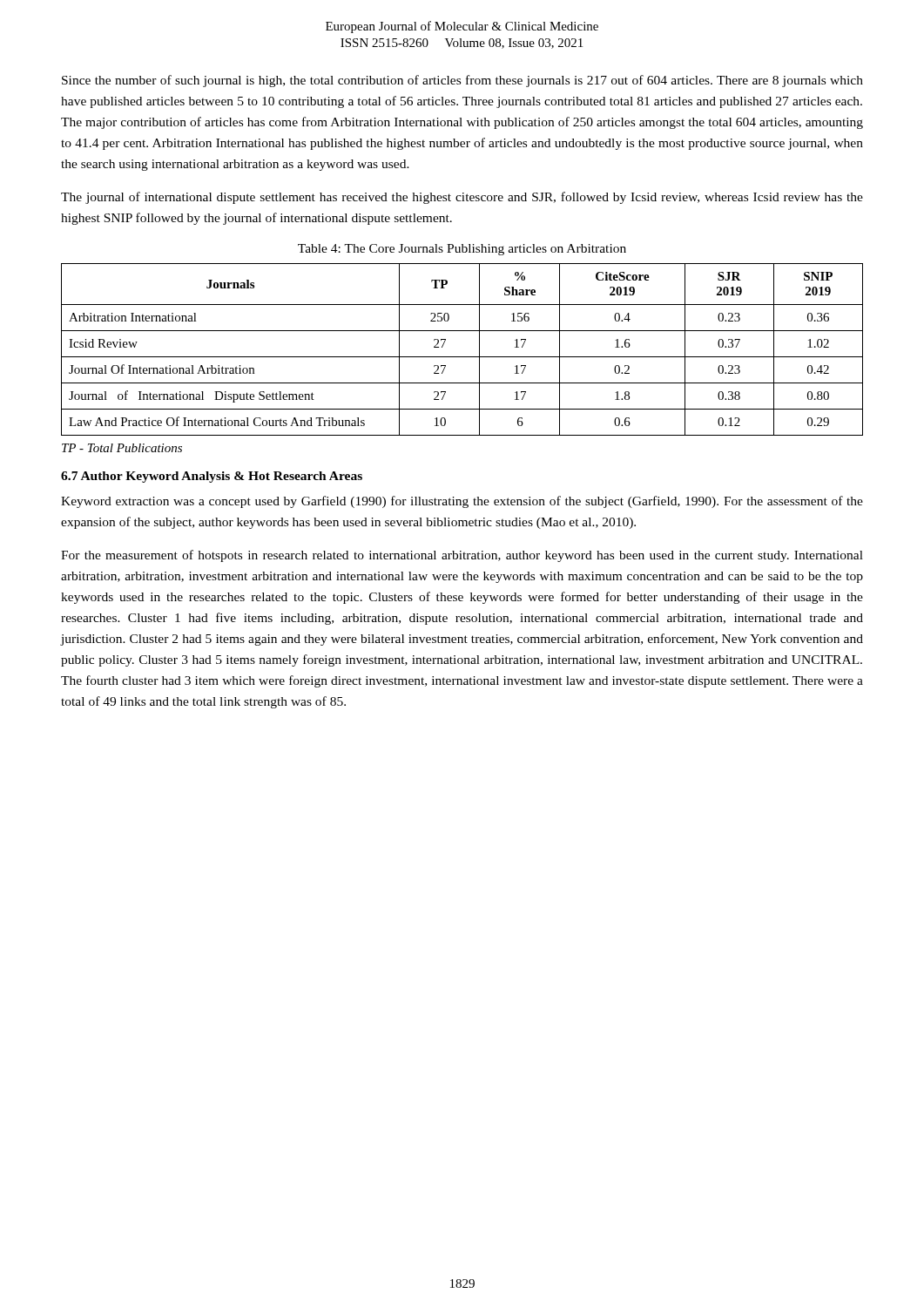The height and width of the screenshot is (1307, 924).
Task: Locate the text block that says "Keyword extraction was"
Action: pos(462,511)
